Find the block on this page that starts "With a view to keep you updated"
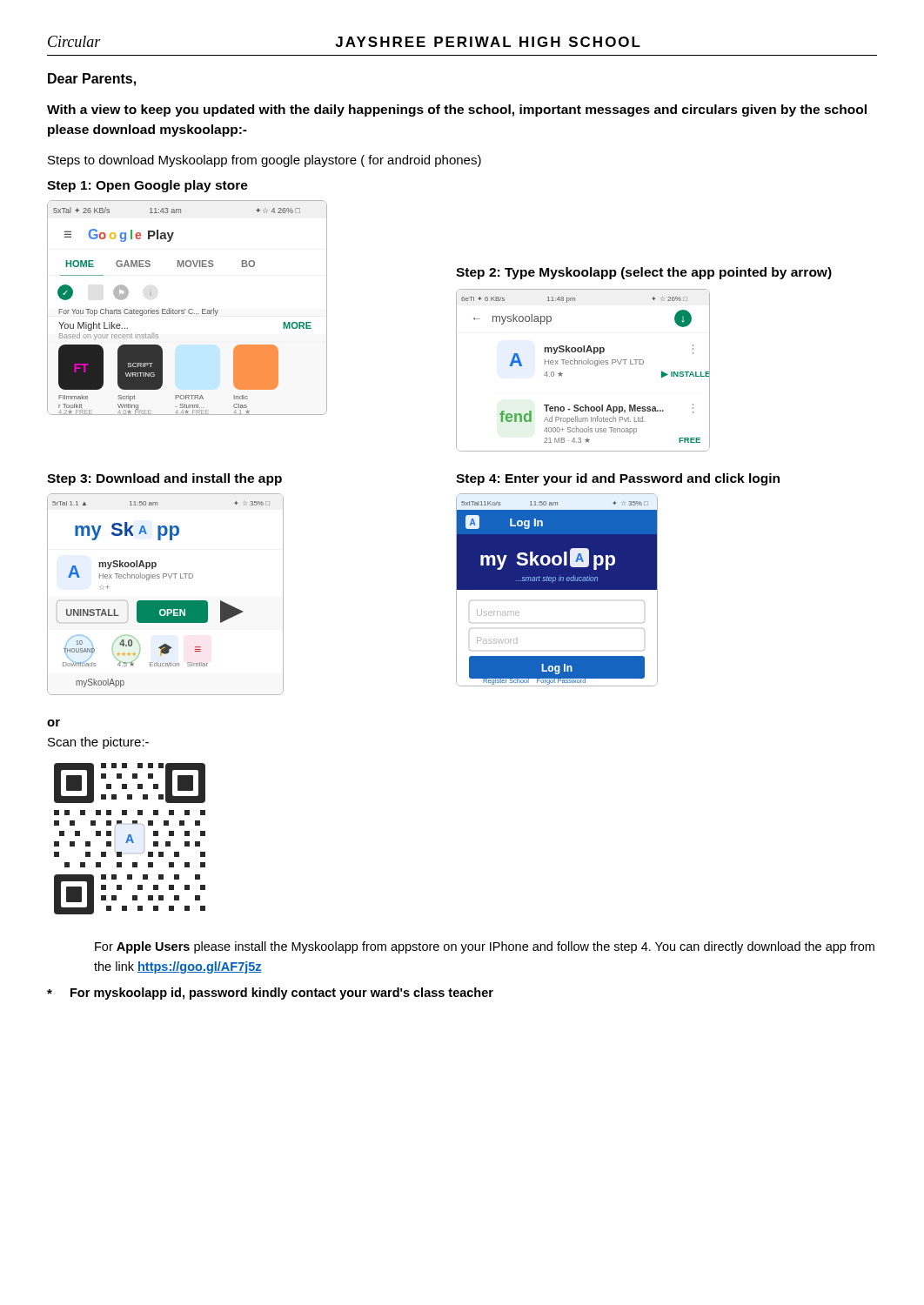Image resolution: width=924 pixels, height=1305 pixels. click(x=457, y=119)
